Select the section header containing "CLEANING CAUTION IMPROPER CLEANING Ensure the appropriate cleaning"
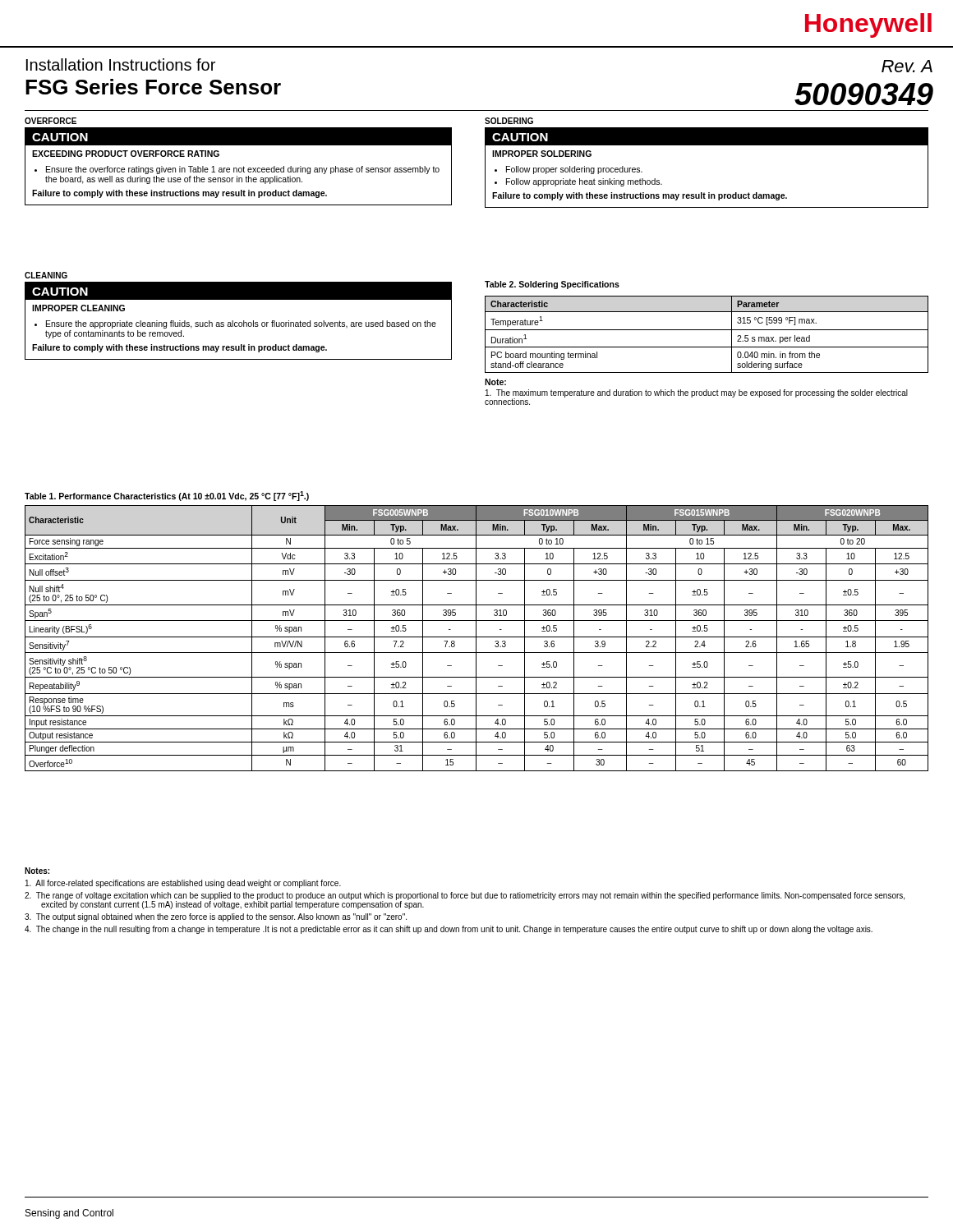The width and height of the screenshot is (953, 1232). 238,315
